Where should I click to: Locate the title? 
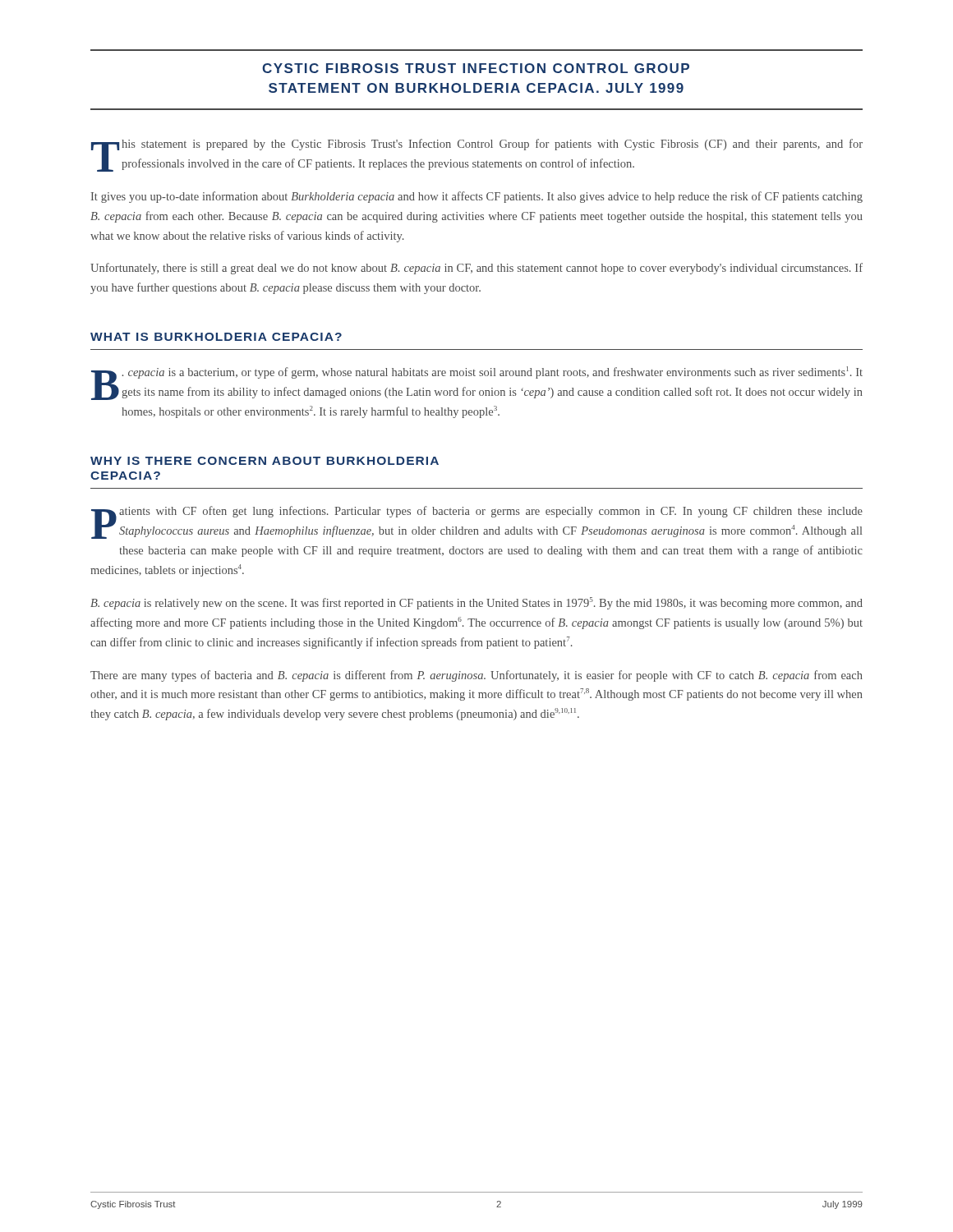[x=476, y=79]
